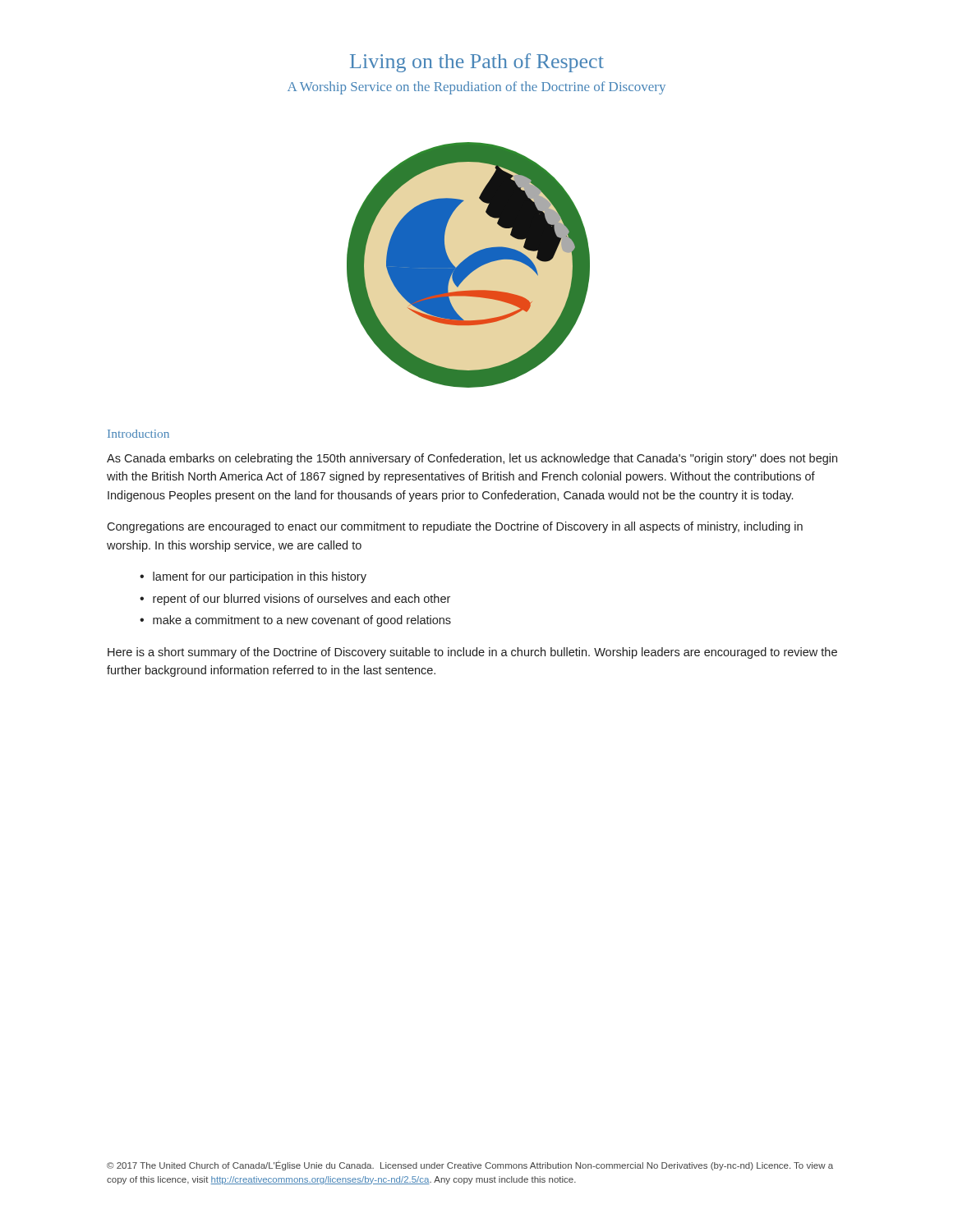Click on the logo
953x1232 pixels.
click(x=476, y=257)
